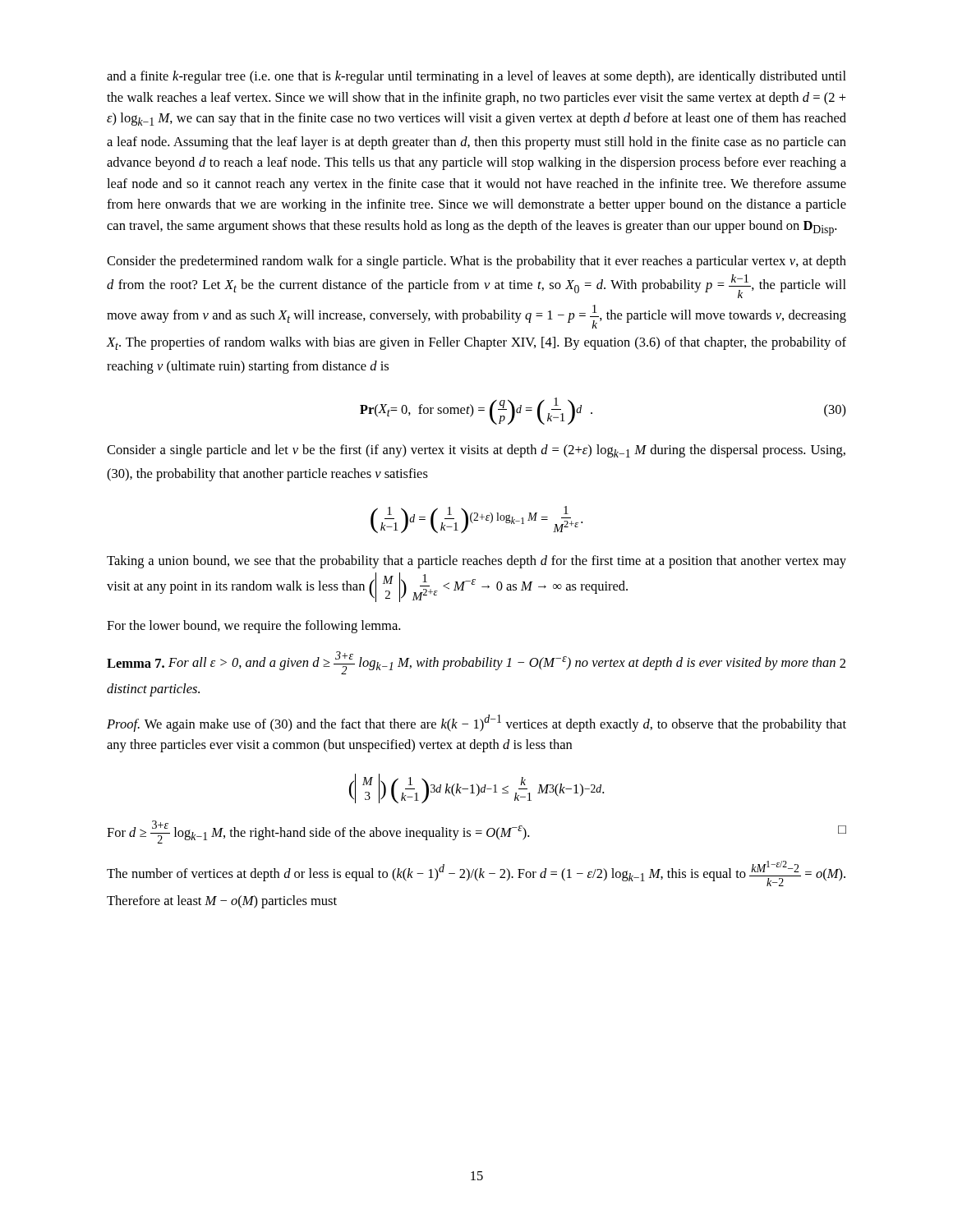
Task: Find the formula on this page that starts "Pr(Xt = 0, for some t) = ("
Action: pos(476,410)
